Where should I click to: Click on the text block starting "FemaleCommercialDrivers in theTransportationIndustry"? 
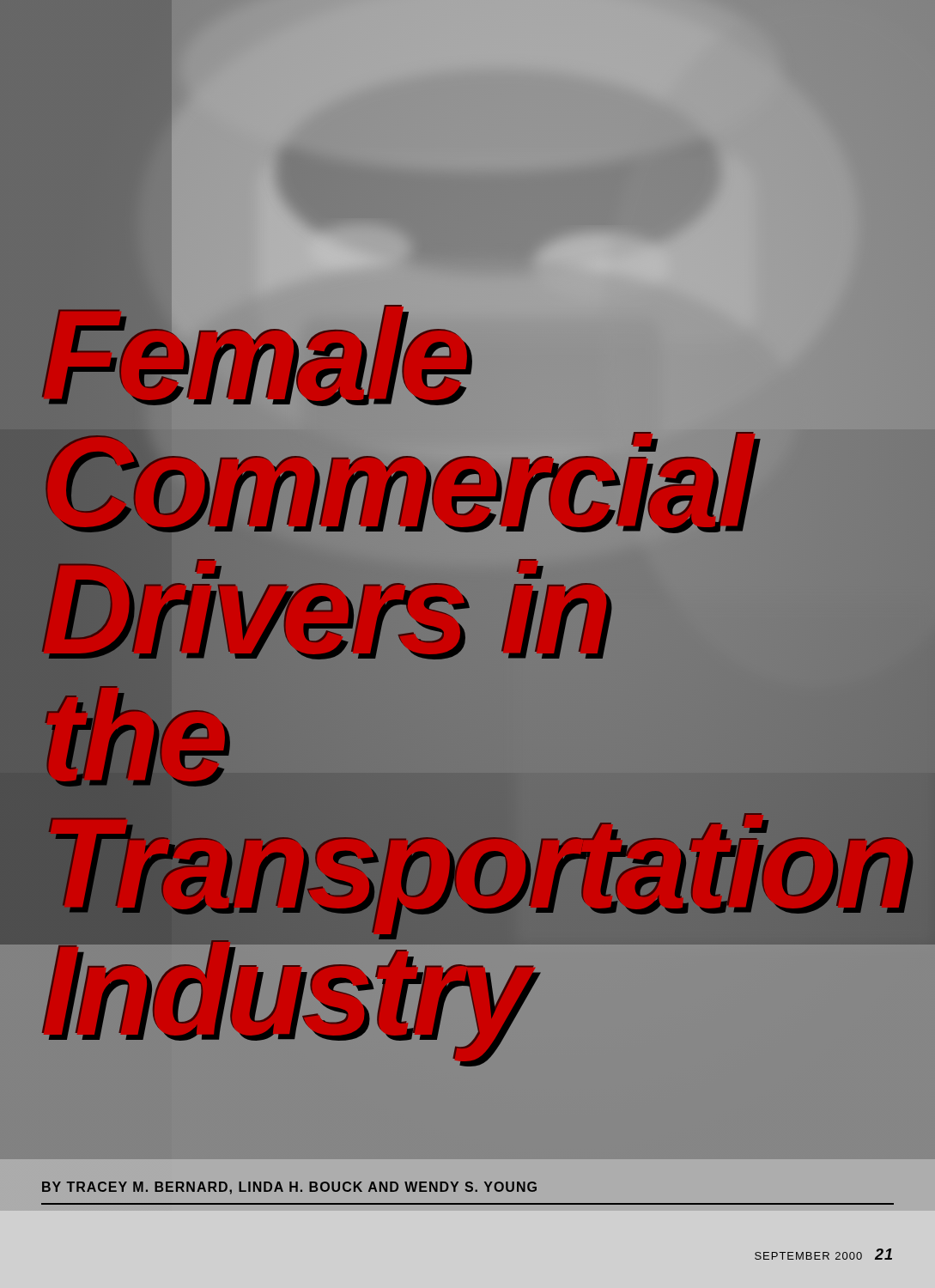393,673
